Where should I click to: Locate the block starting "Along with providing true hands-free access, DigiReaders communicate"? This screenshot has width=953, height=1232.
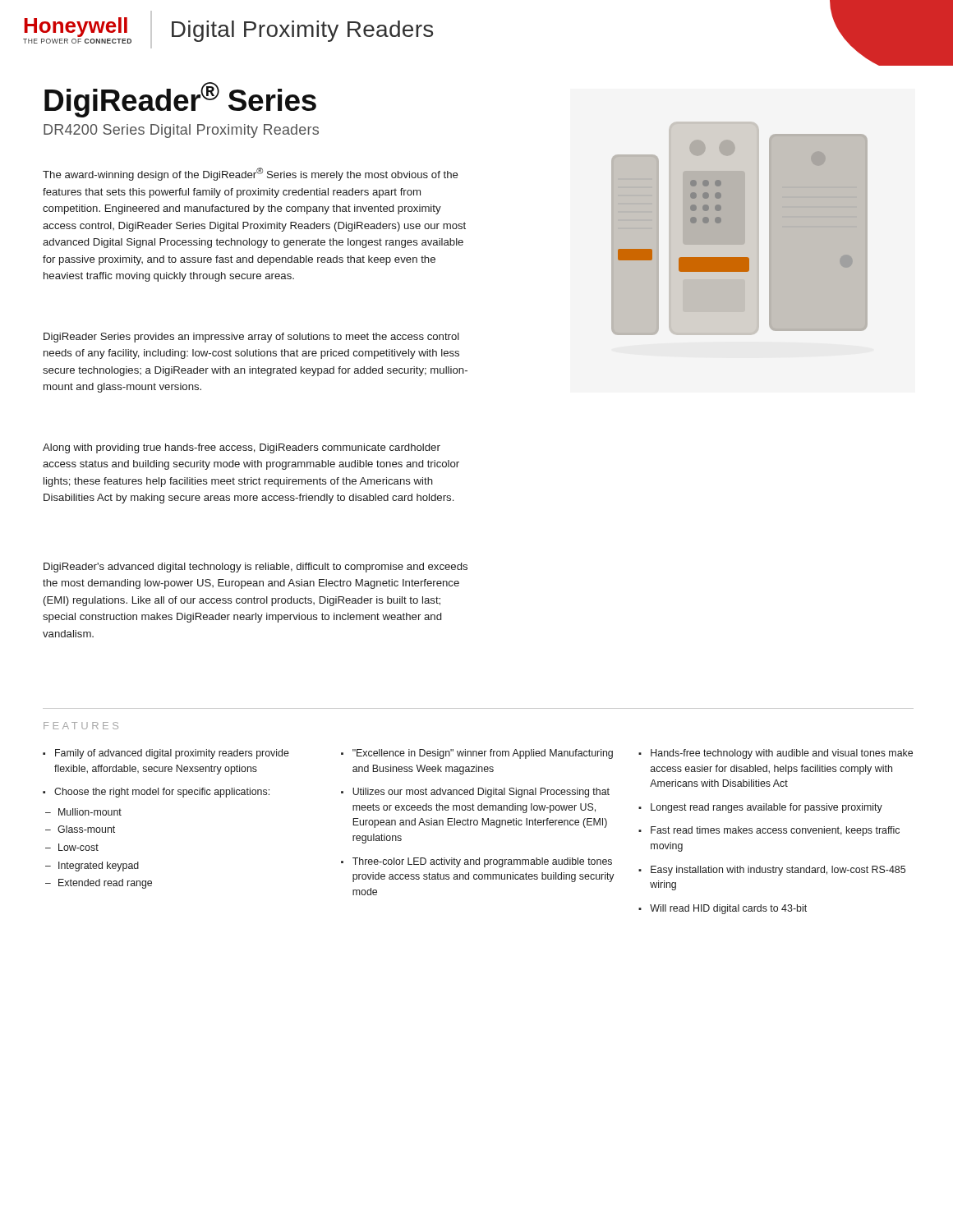point(256,473)
